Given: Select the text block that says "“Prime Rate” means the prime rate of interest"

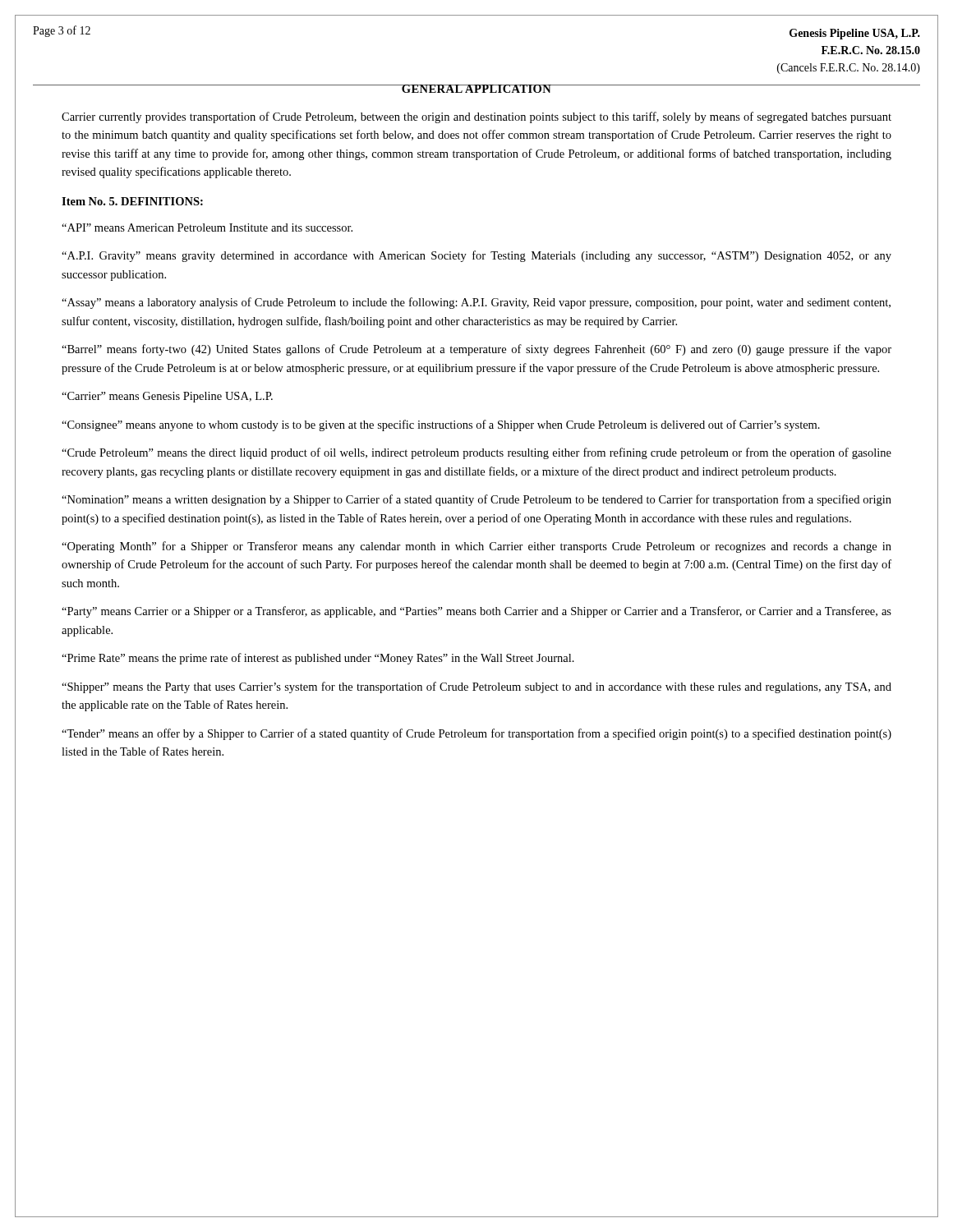Looking at the screenshot, I should pos(318,658).
